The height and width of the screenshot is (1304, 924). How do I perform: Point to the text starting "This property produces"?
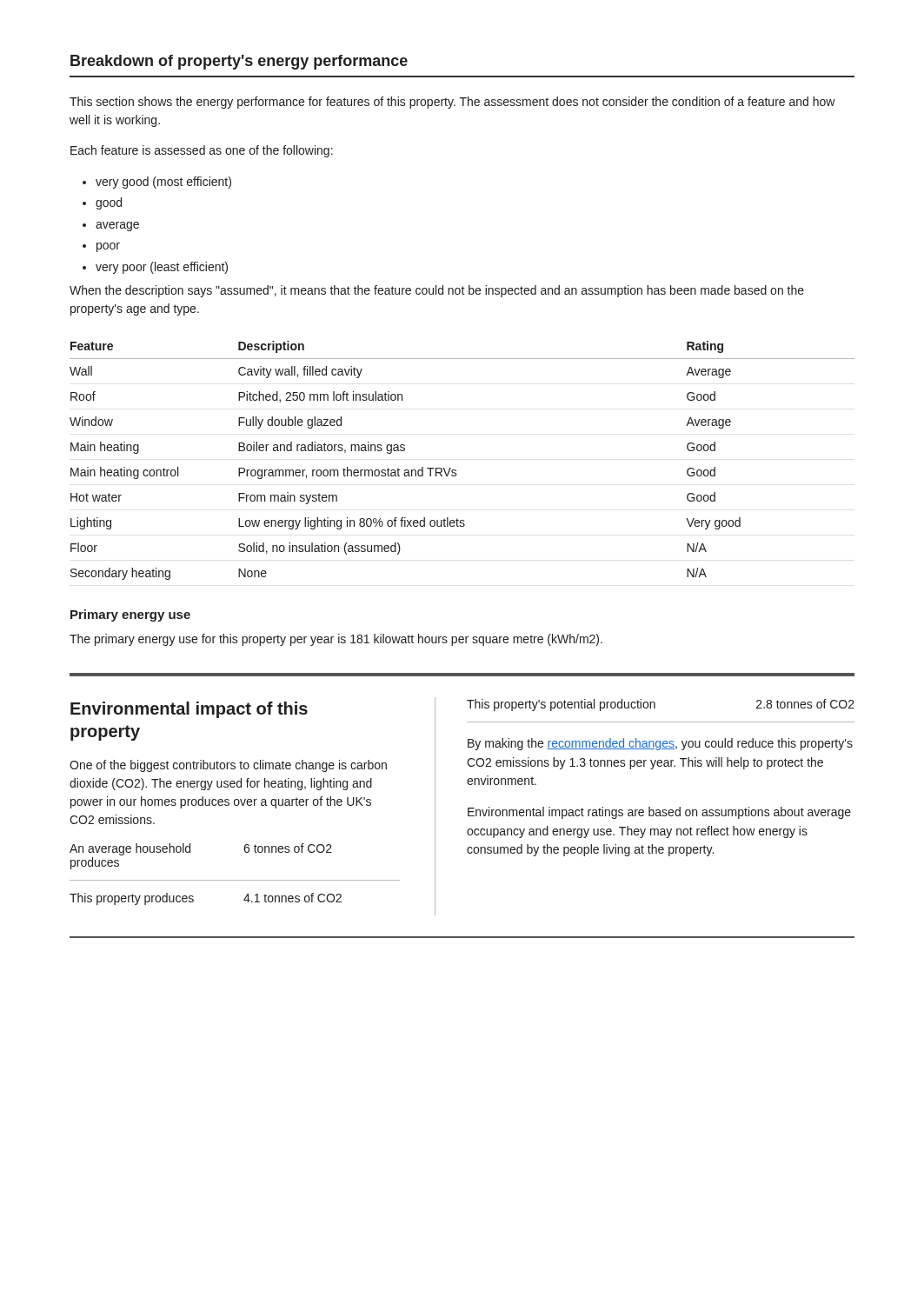click(x=235, y=903)
